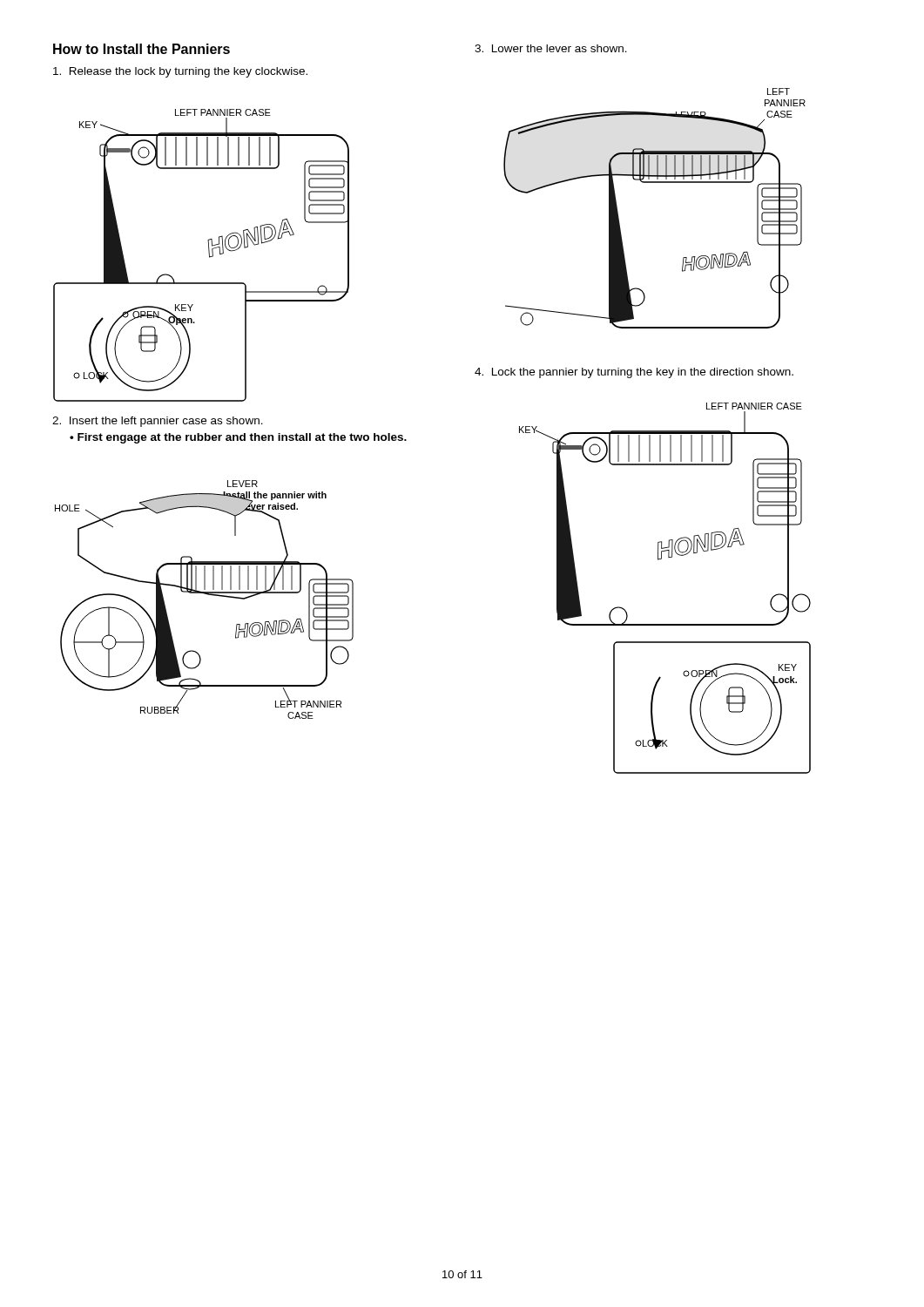Select the list item that says "• First engage at the rubber and"
Screen dimensions: 1307x924
coord(238,437)
